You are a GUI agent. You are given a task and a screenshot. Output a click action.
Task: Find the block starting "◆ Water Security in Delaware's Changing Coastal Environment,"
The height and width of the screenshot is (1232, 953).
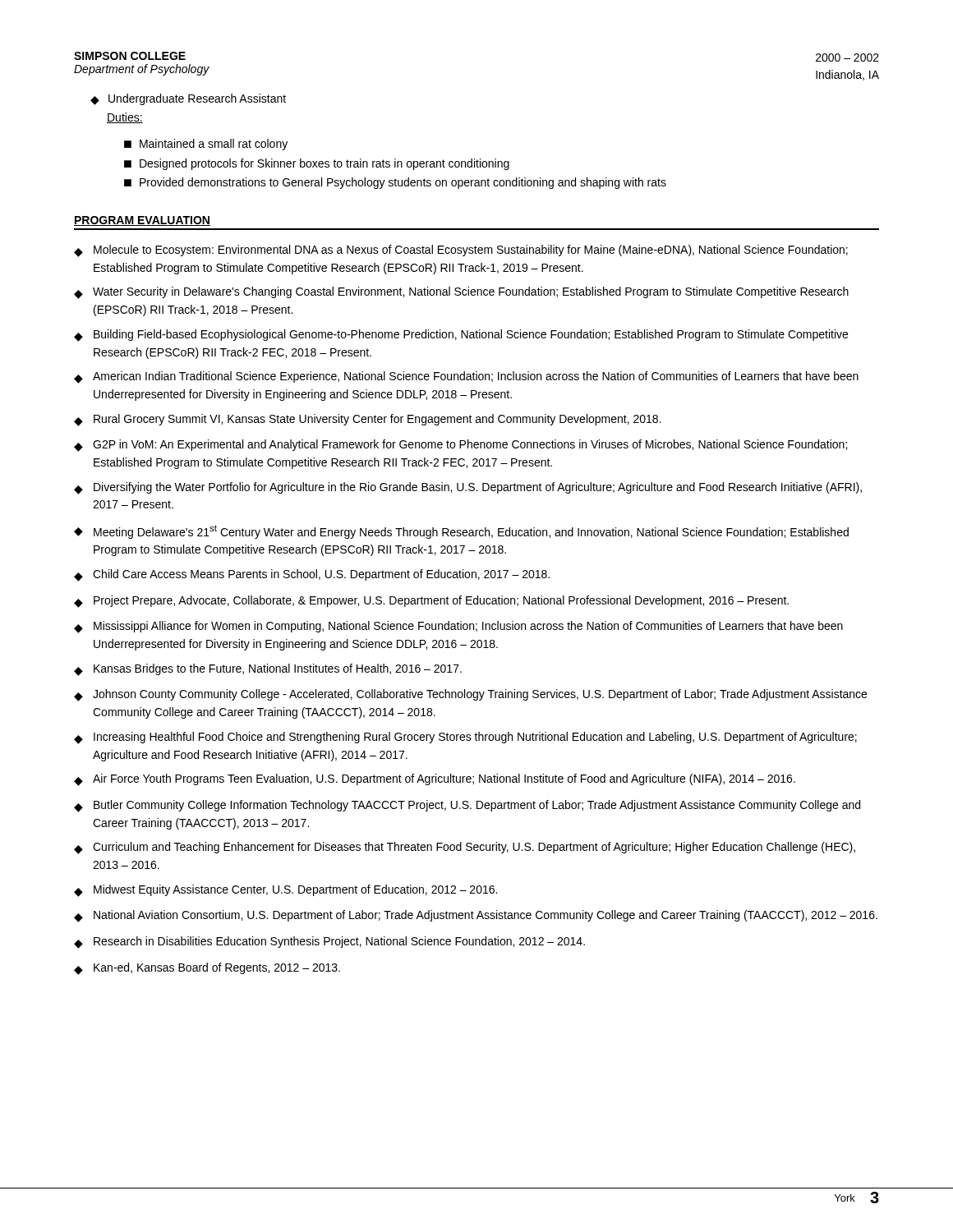point(476,302)
